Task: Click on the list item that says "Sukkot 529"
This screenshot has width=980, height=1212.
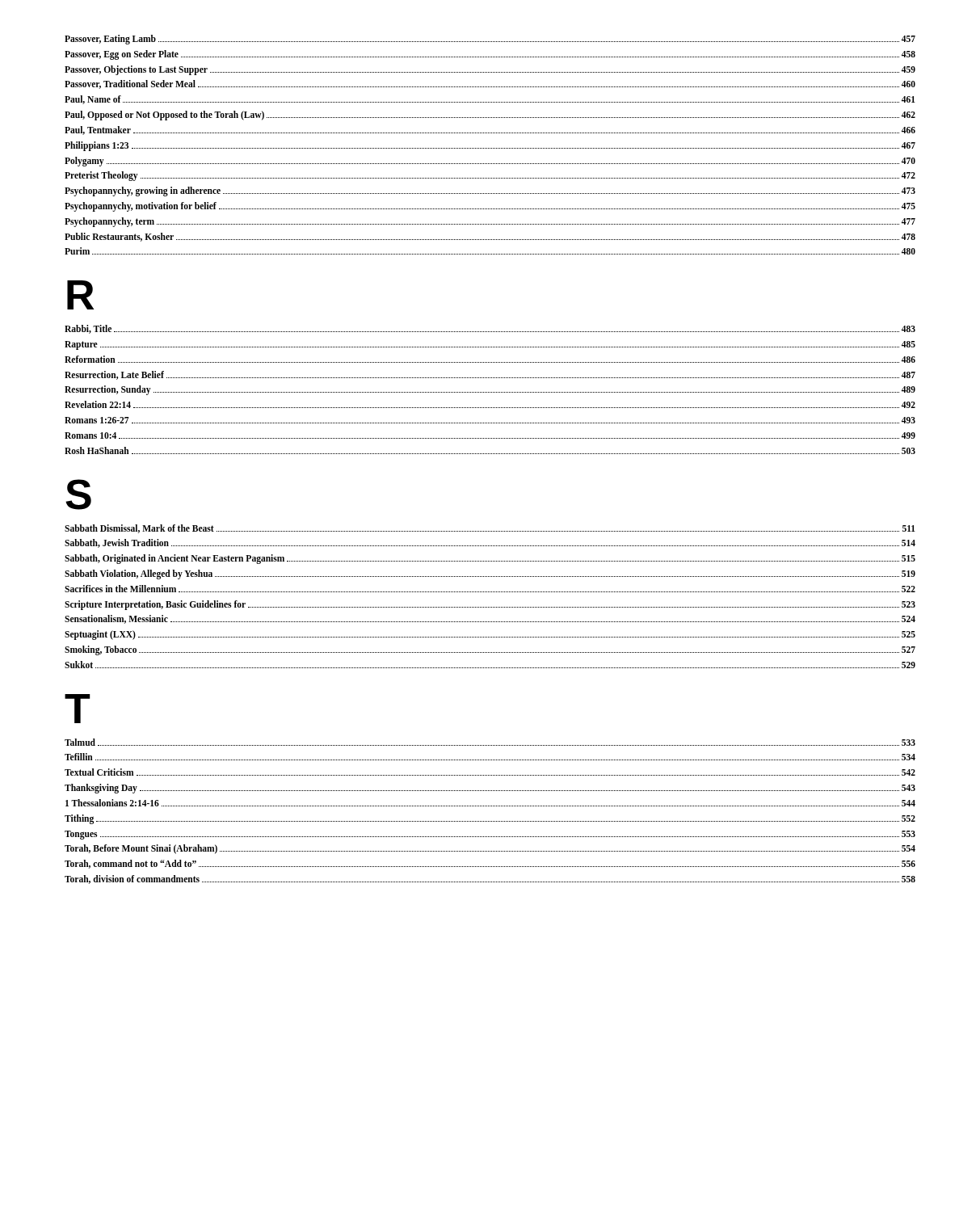Action: tap(490, 666)
